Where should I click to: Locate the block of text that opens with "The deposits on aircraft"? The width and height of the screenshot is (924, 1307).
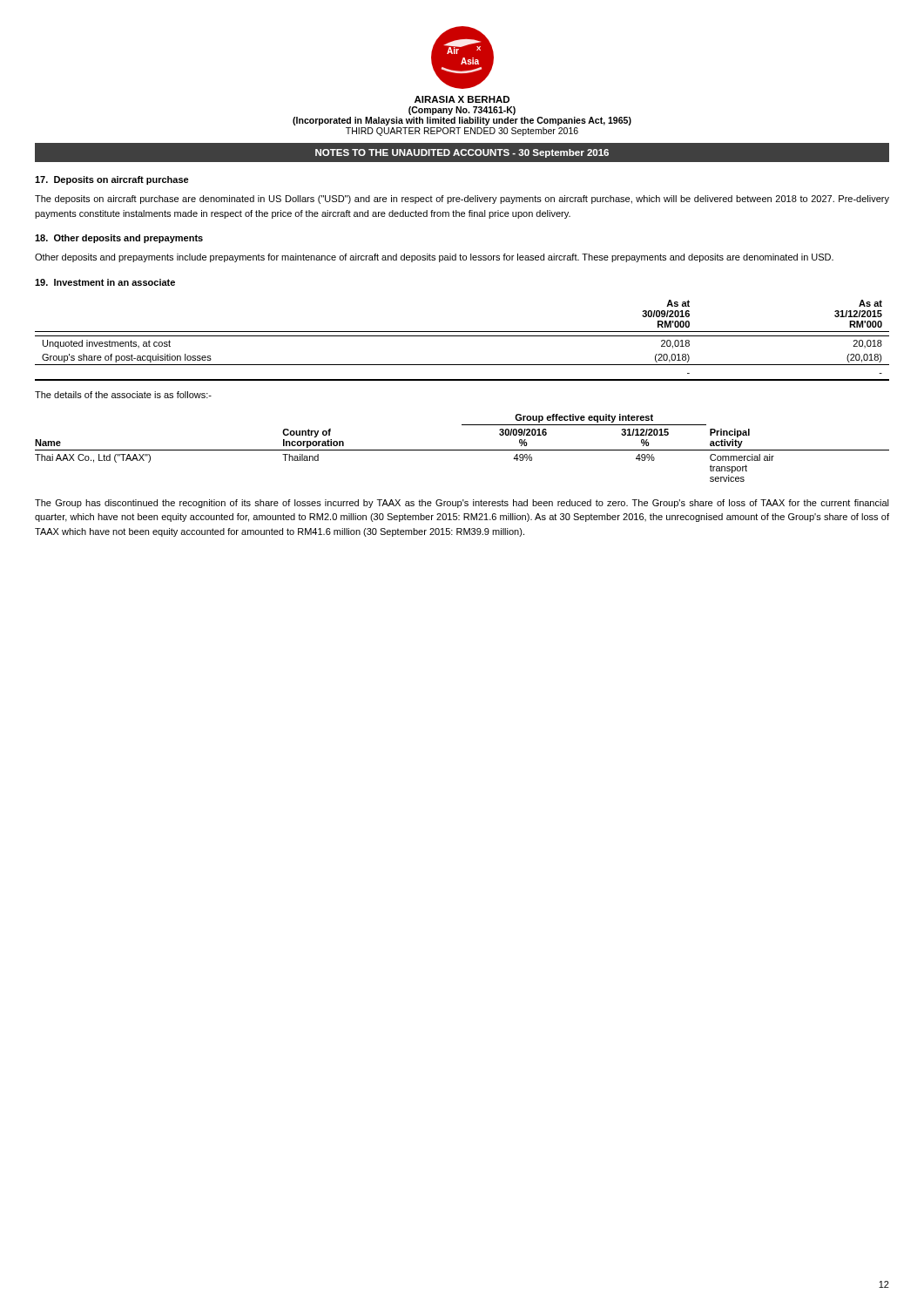(x=462, y=206)
